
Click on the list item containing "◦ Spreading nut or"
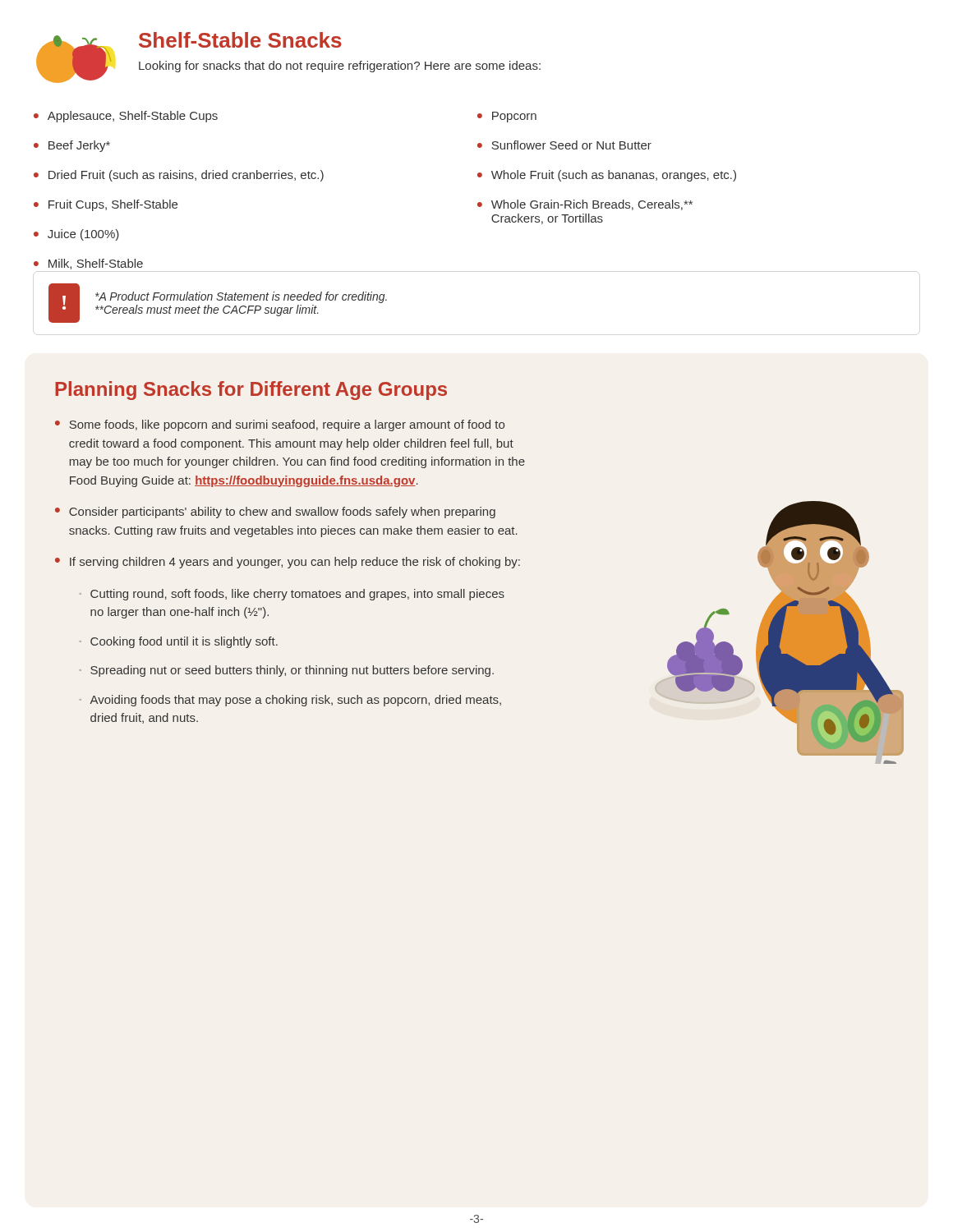[x=287, y=670]
